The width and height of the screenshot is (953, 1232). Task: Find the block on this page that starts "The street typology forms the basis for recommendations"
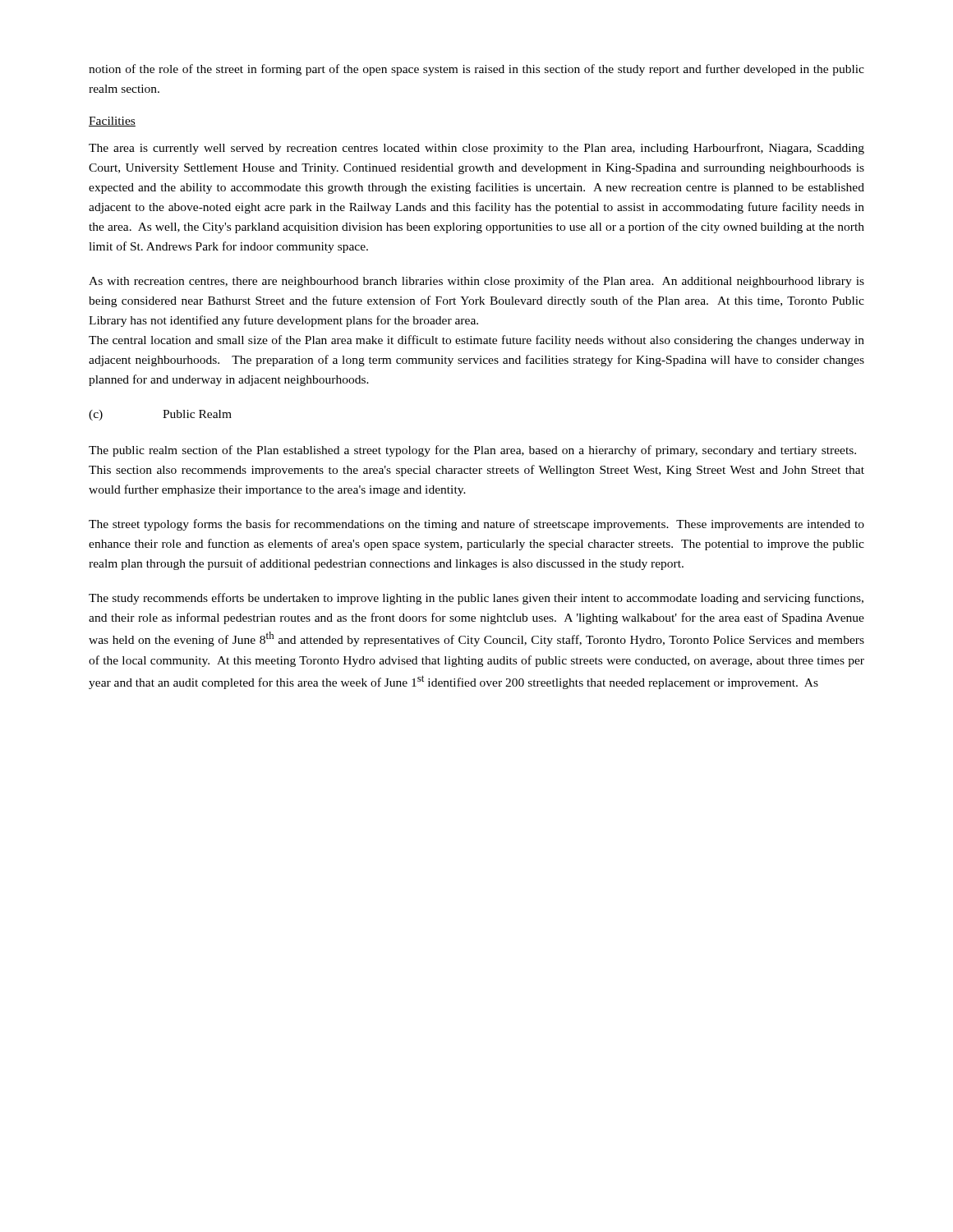click(476, 544)
